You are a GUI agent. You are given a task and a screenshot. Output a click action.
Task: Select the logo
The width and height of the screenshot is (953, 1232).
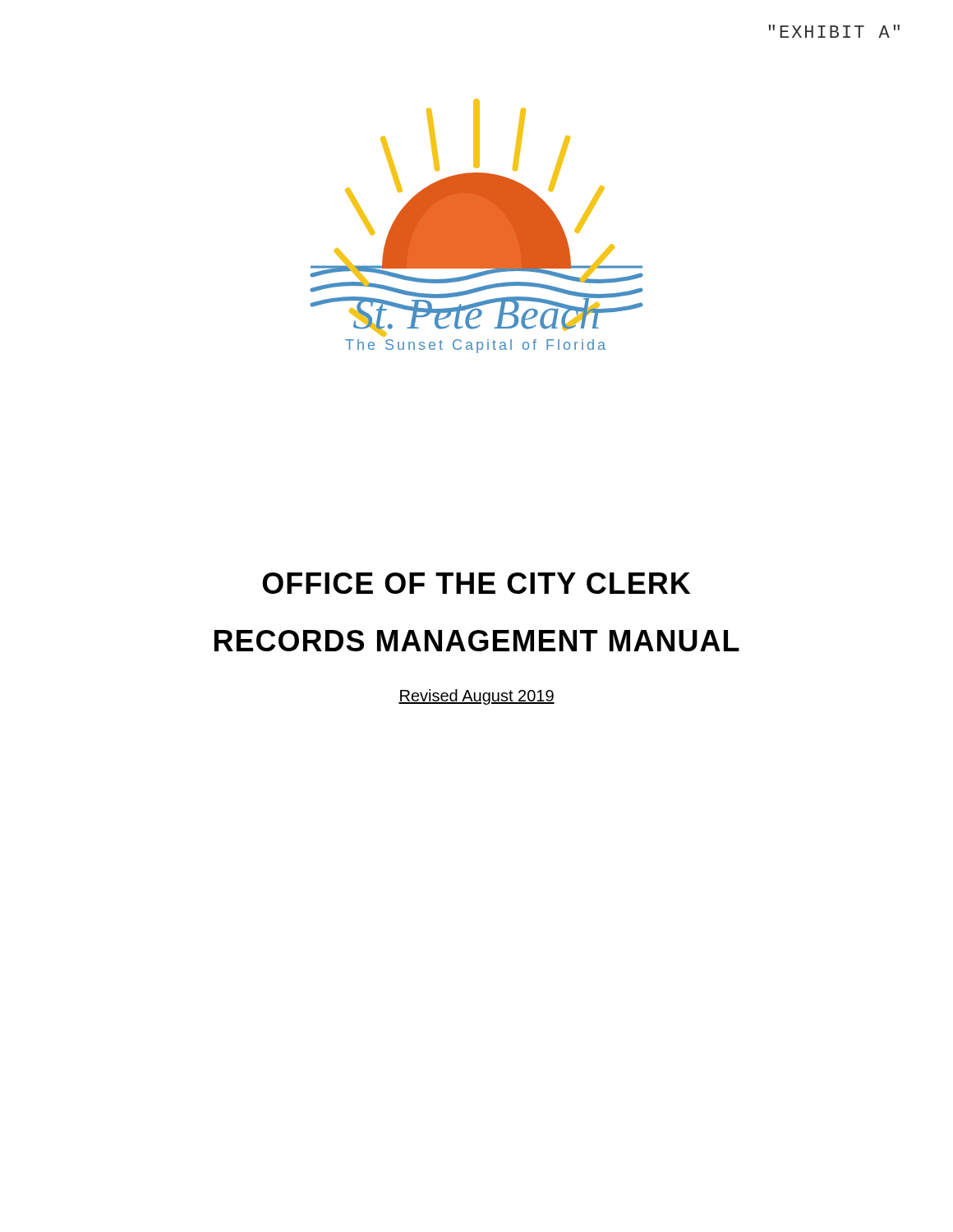pos(476,226)
